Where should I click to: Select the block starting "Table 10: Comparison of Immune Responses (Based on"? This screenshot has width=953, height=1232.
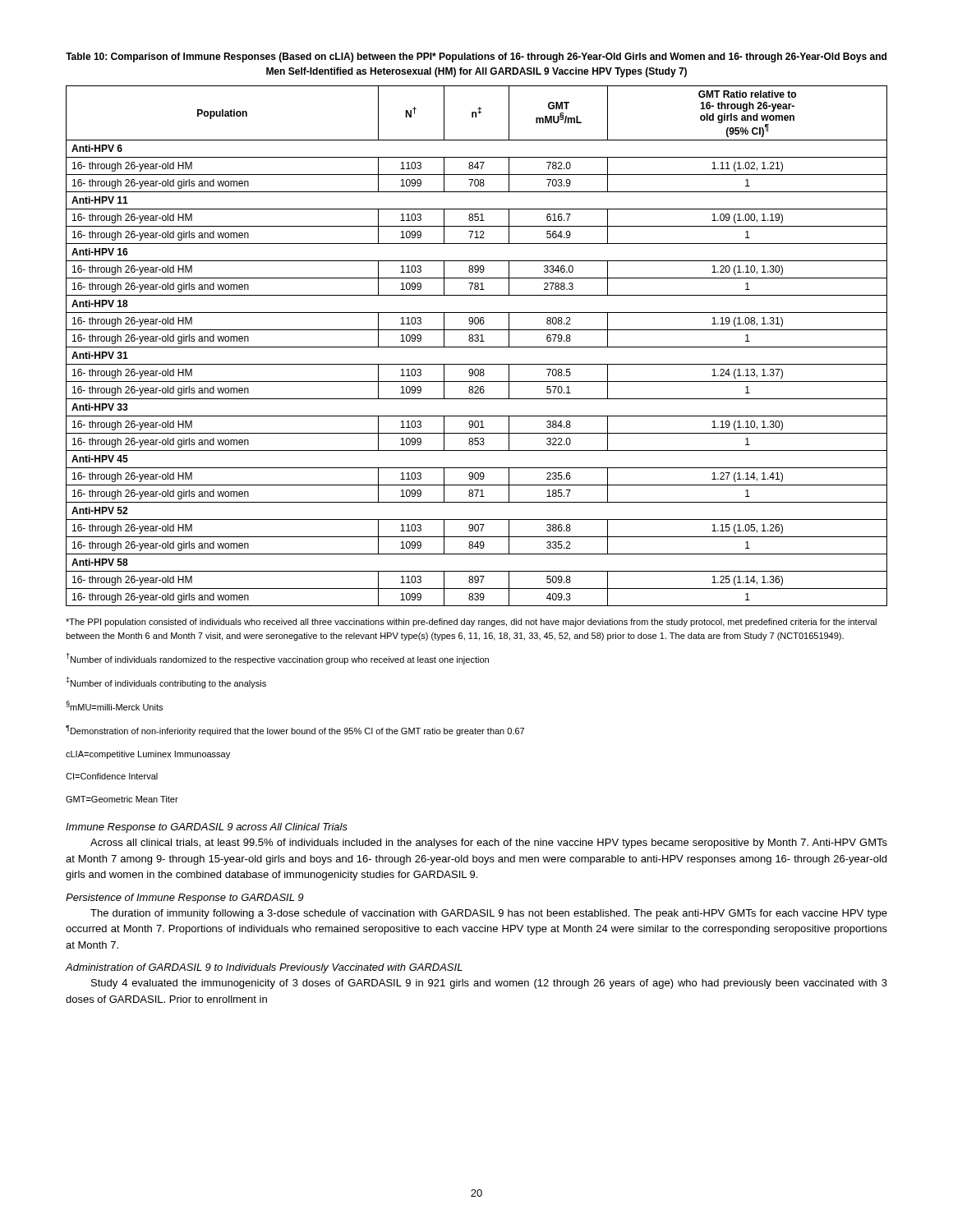tap(476, 64)
